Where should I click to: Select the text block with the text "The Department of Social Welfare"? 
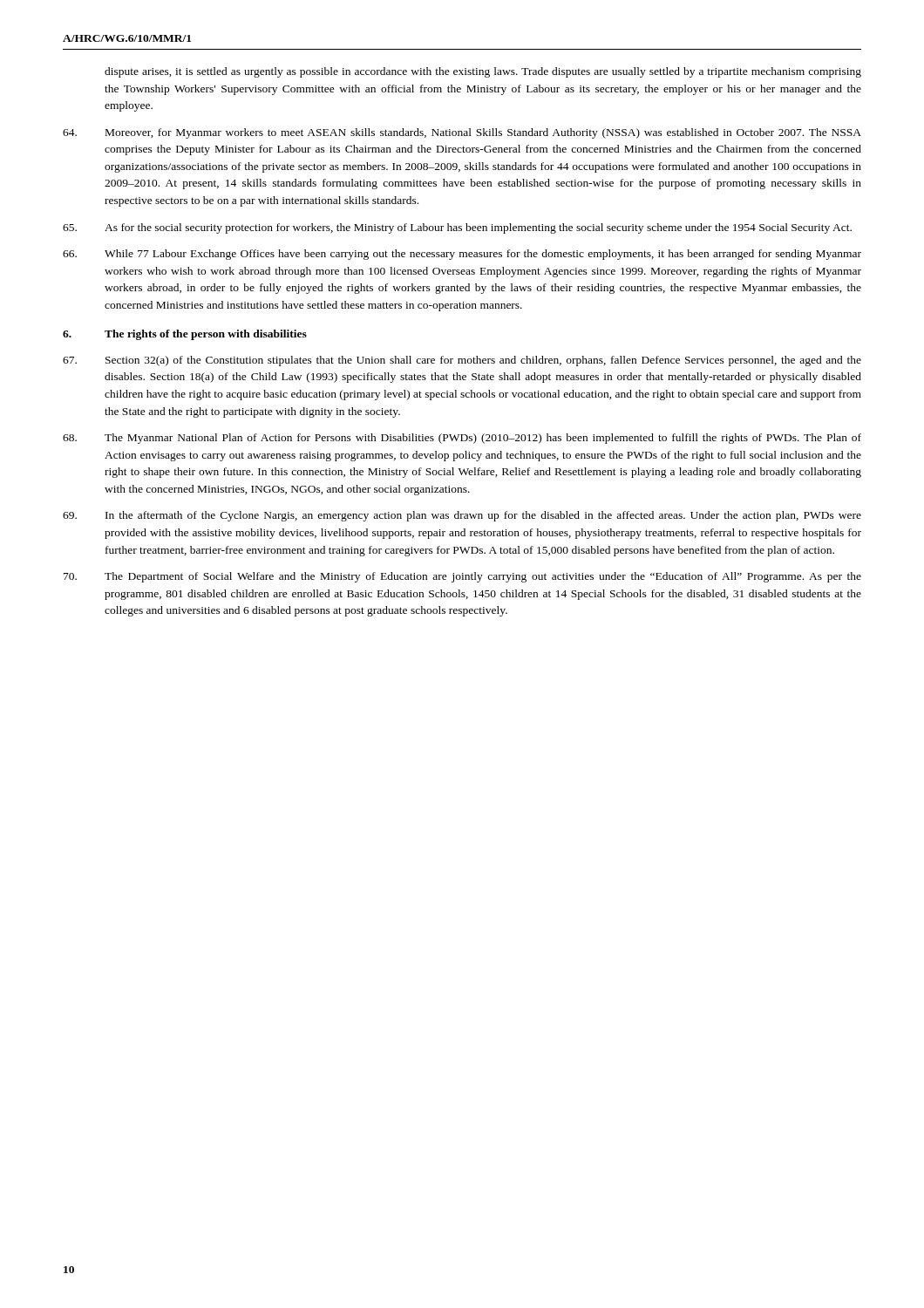coord(462,593)
